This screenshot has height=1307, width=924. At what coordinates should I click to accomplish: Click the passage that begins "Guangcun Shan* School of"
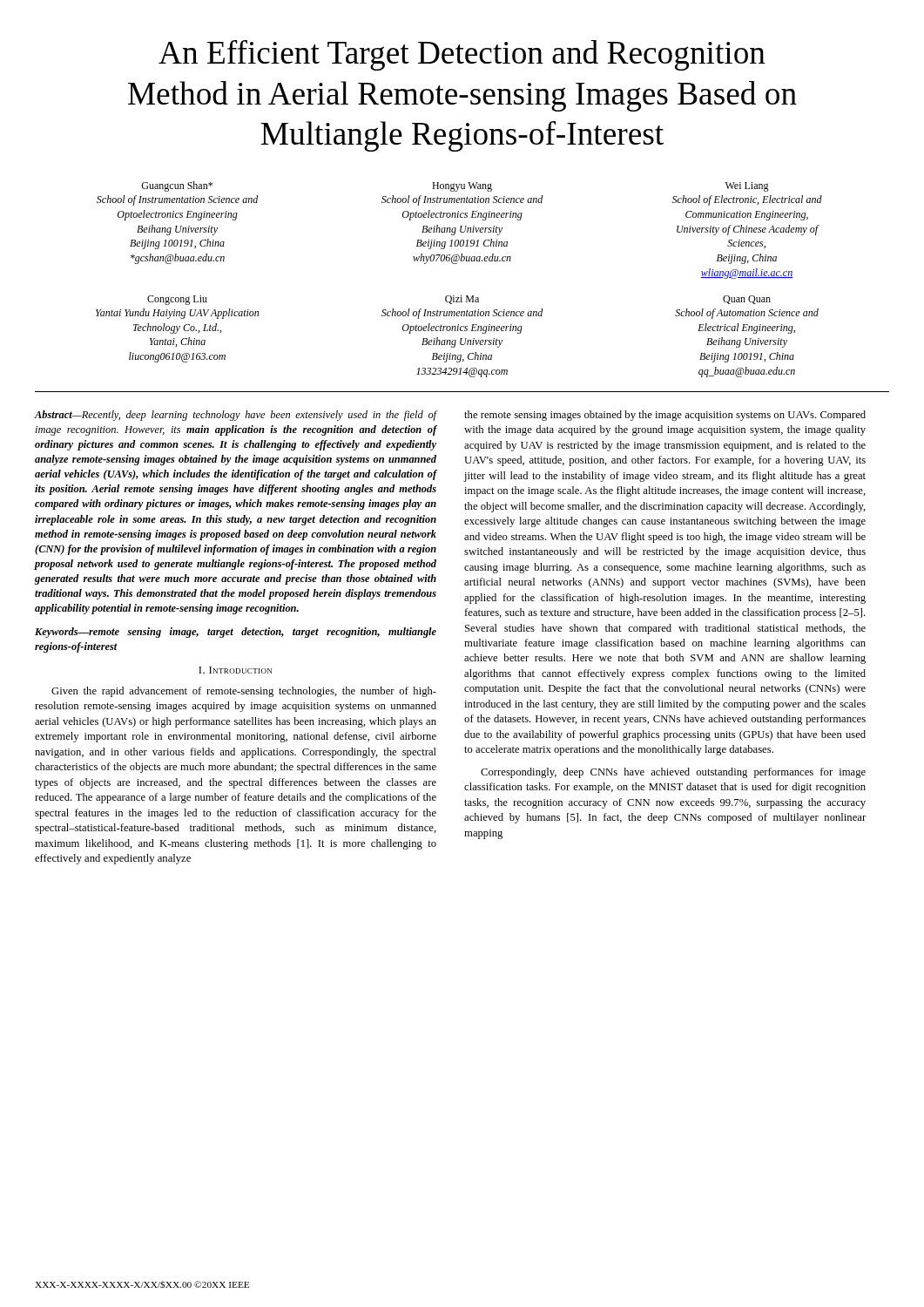click(x=177, y=223)
